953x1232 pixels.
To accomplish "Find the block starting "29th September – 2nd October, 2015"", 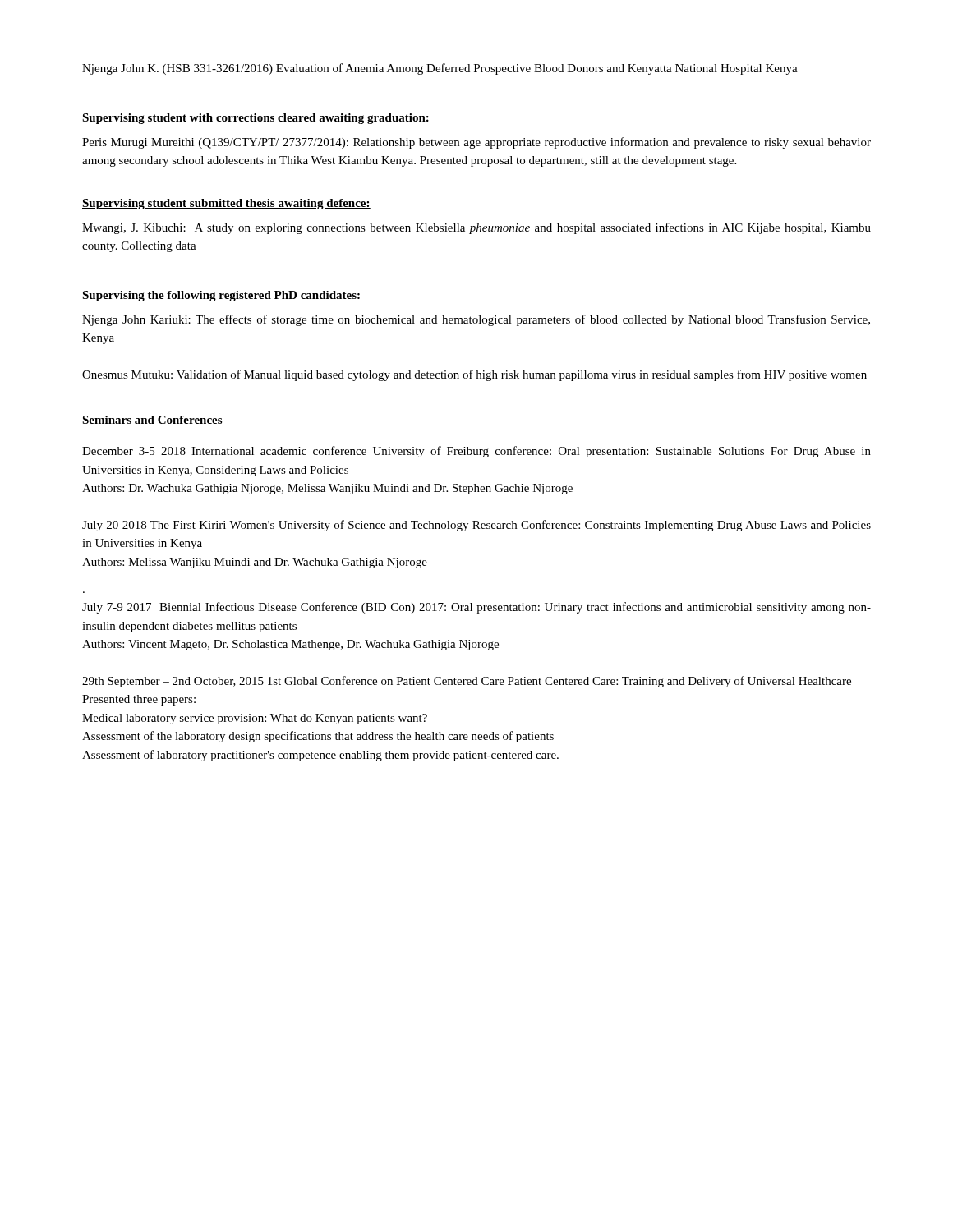I will click(x=467, y=682).
